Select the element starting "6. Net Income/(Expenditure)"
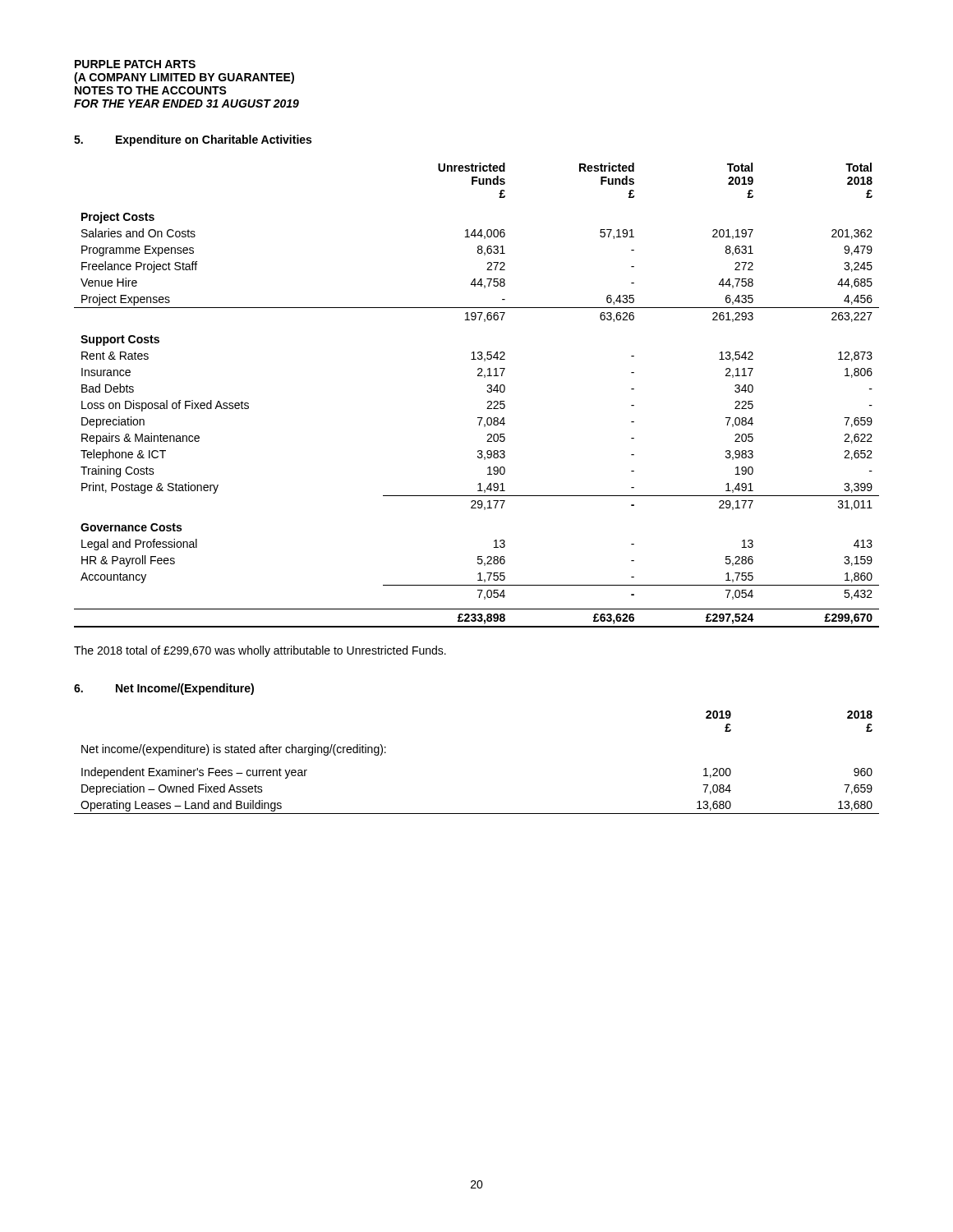The width and height of the screenshot is (953, 1232). tap(164, 688)
